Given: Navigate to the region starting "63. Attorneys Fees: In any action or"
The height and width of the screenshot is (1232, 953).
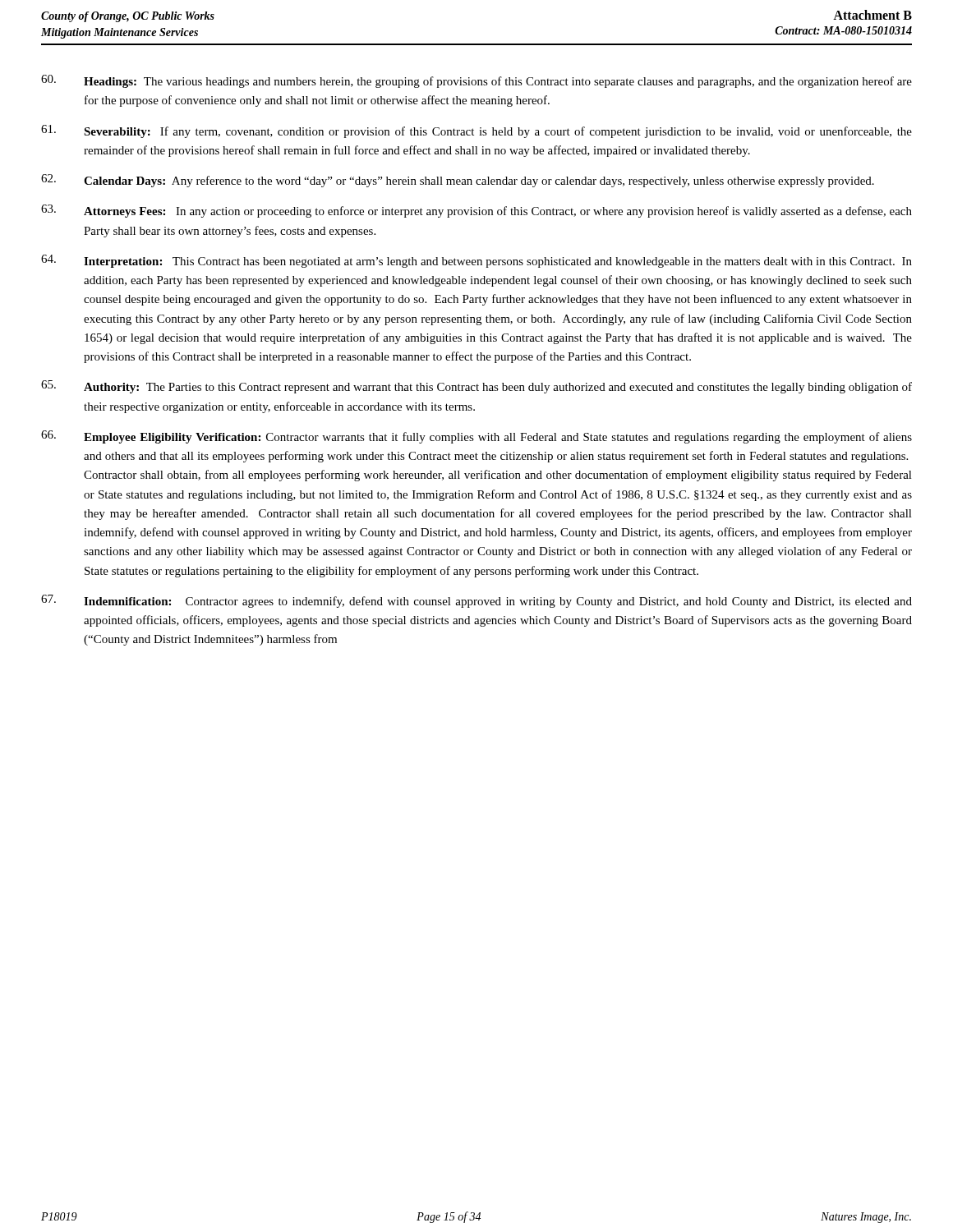Looking at the screenshot, I should pos(476,221).
